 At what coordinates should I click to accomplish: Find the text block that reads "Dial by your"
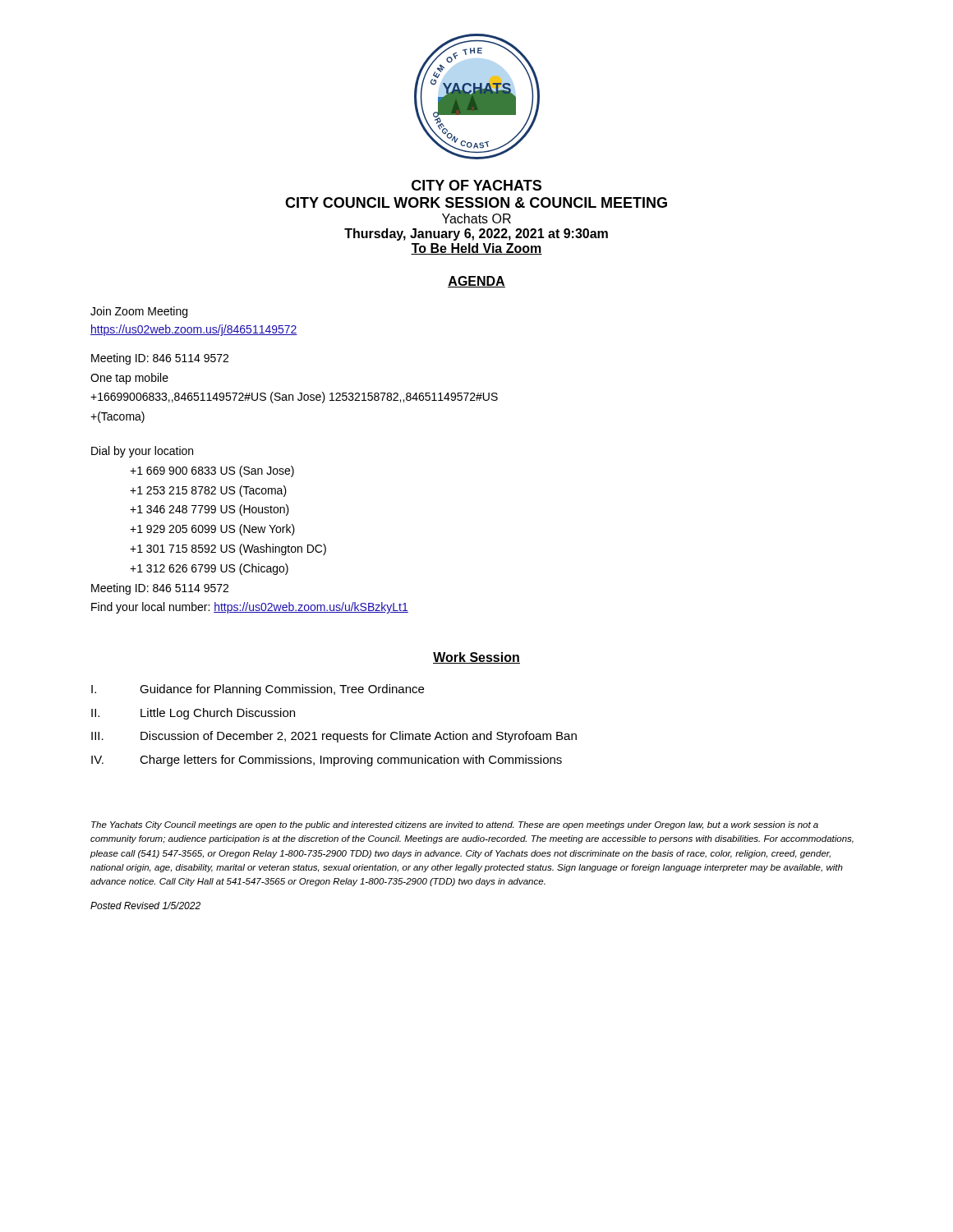(x=142, y=452)
